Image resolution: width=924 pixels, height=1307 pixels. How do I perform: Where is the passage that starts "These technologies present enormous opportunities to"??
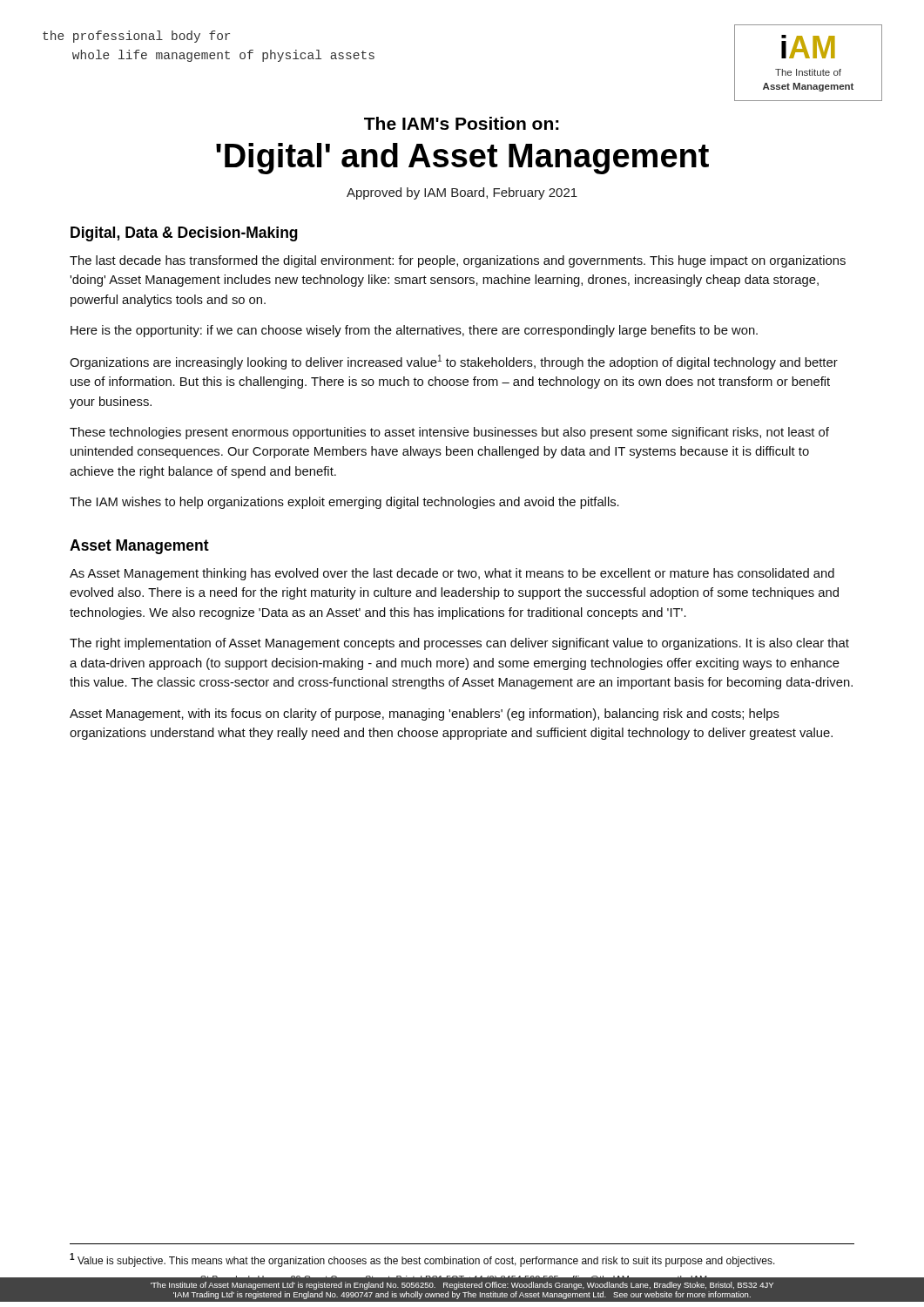coord(449,452)
